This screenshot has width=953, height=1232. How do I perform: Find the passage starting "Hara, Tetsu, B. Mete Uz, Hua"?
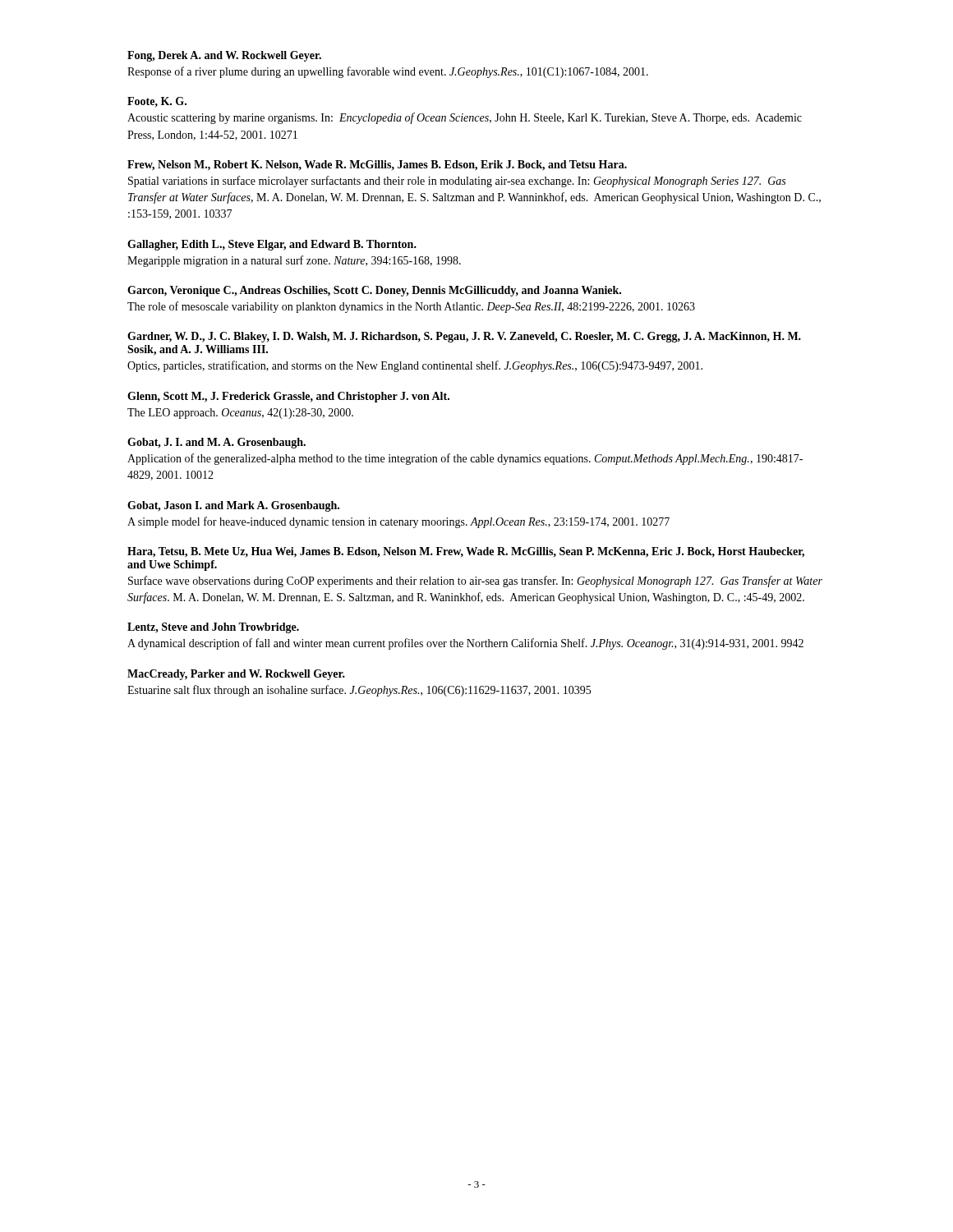pyautogui.click(x=476, y=576)
